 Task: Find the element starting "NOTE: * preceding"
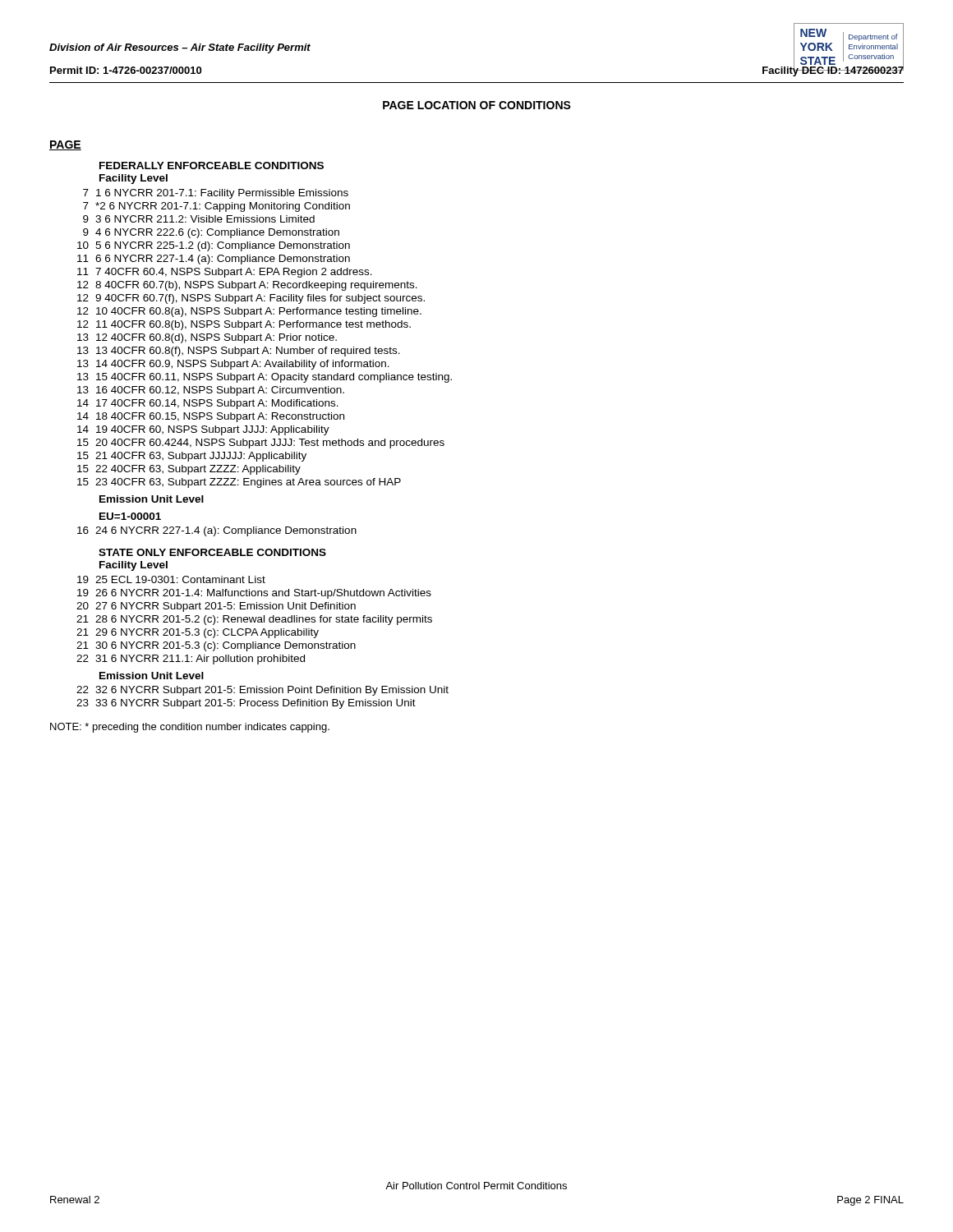click(x=190, y=727)
